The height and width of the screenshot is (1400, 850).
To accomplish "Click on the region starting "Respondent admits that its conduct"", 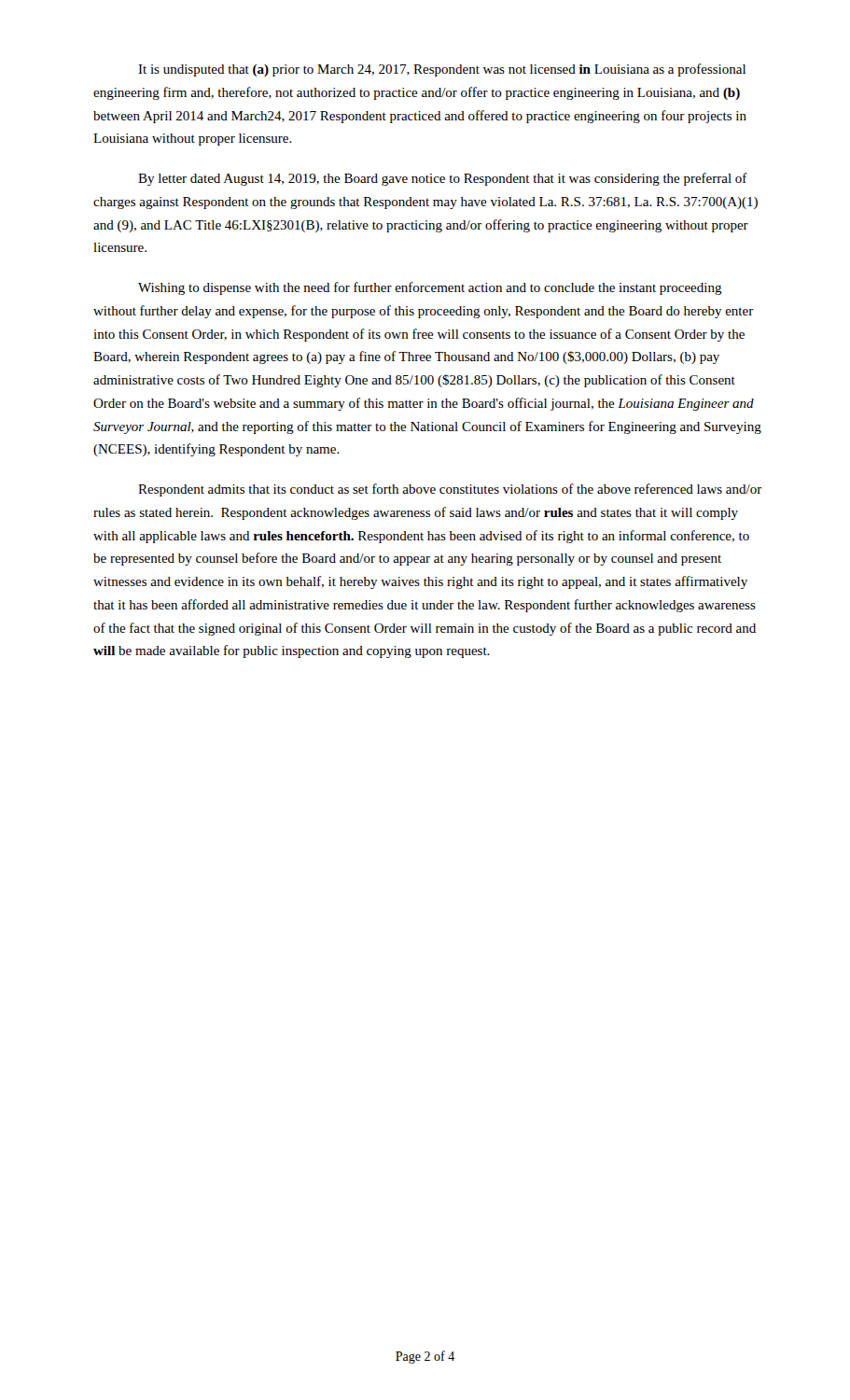I will pos(427,570).
